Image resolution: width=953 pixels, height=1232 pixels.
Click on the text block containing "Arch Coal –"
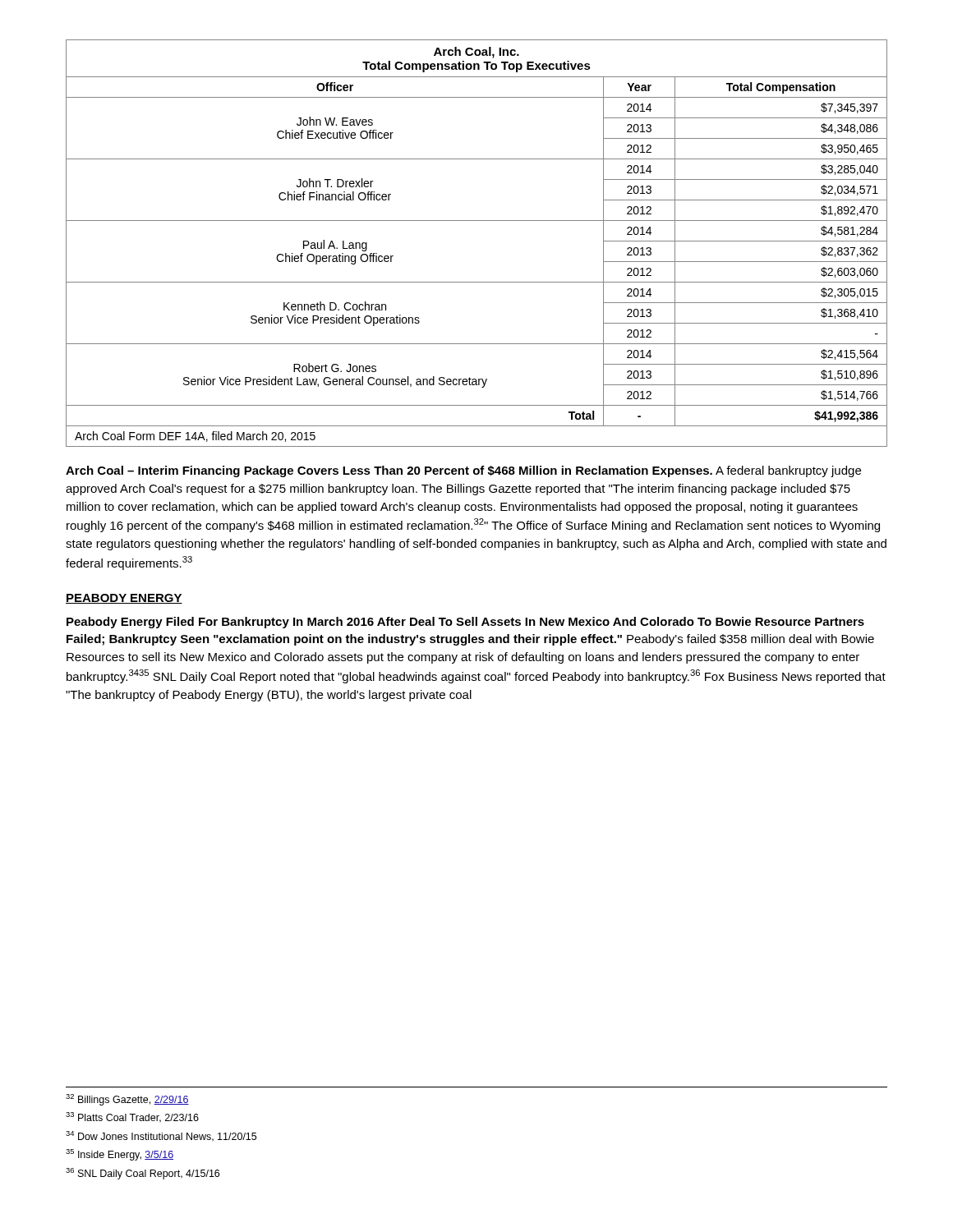pyautogui.click(x=476, y=517)
